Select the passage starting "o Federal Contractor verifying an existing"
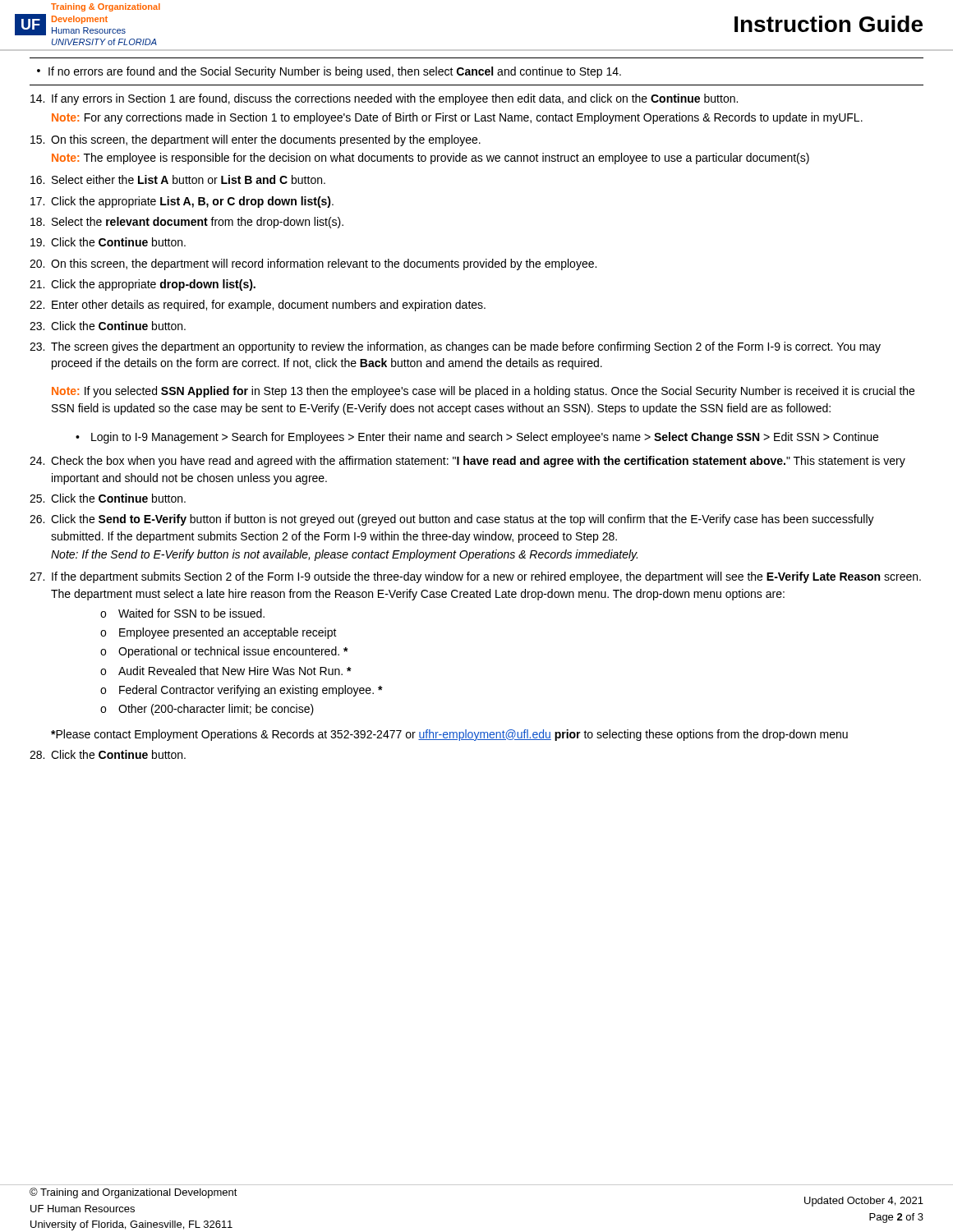The width and height of the screenshot is (953, 1232). [242, 691]
